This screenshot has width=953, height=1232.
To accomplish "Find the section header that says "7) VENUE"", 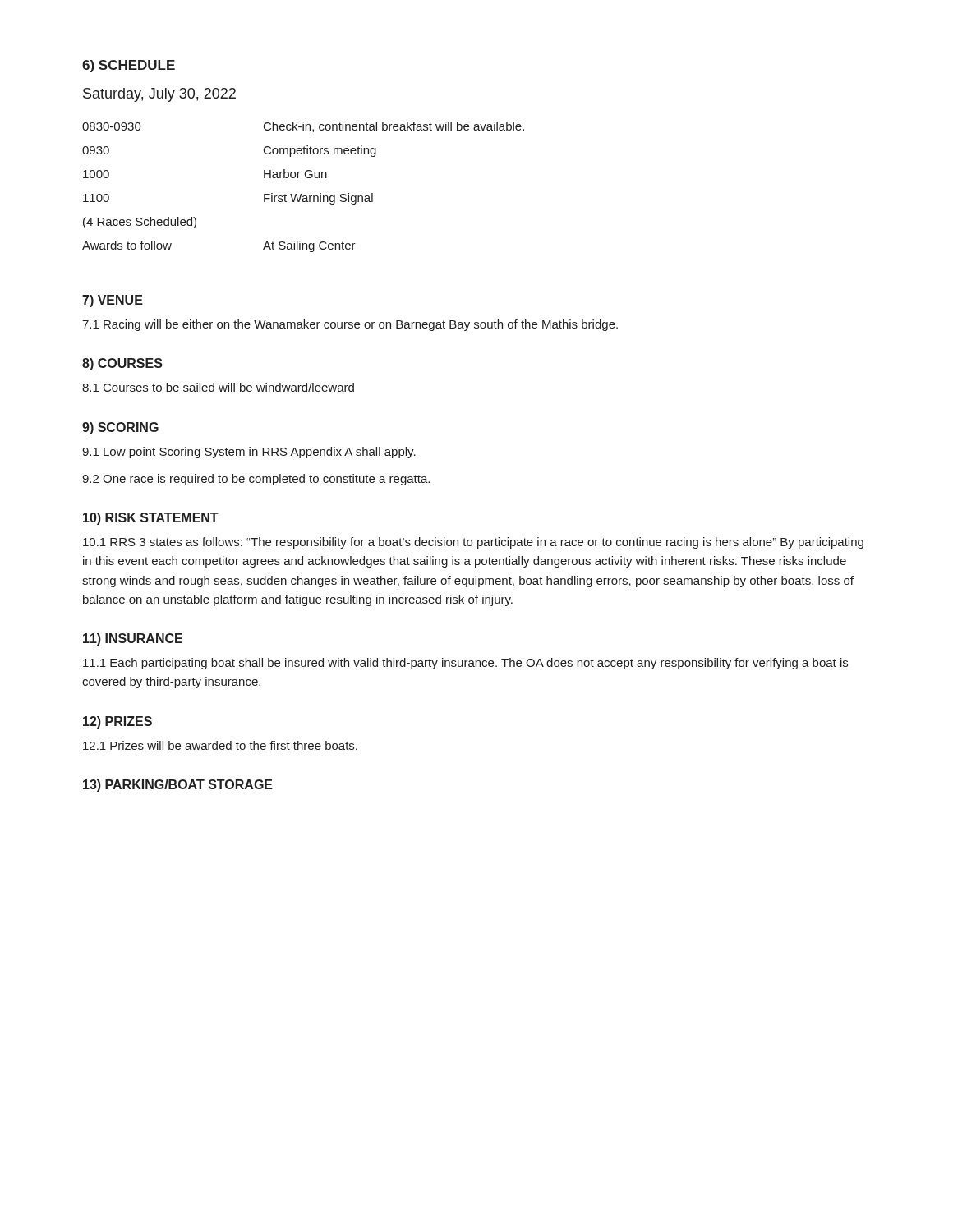I will 112,300.
